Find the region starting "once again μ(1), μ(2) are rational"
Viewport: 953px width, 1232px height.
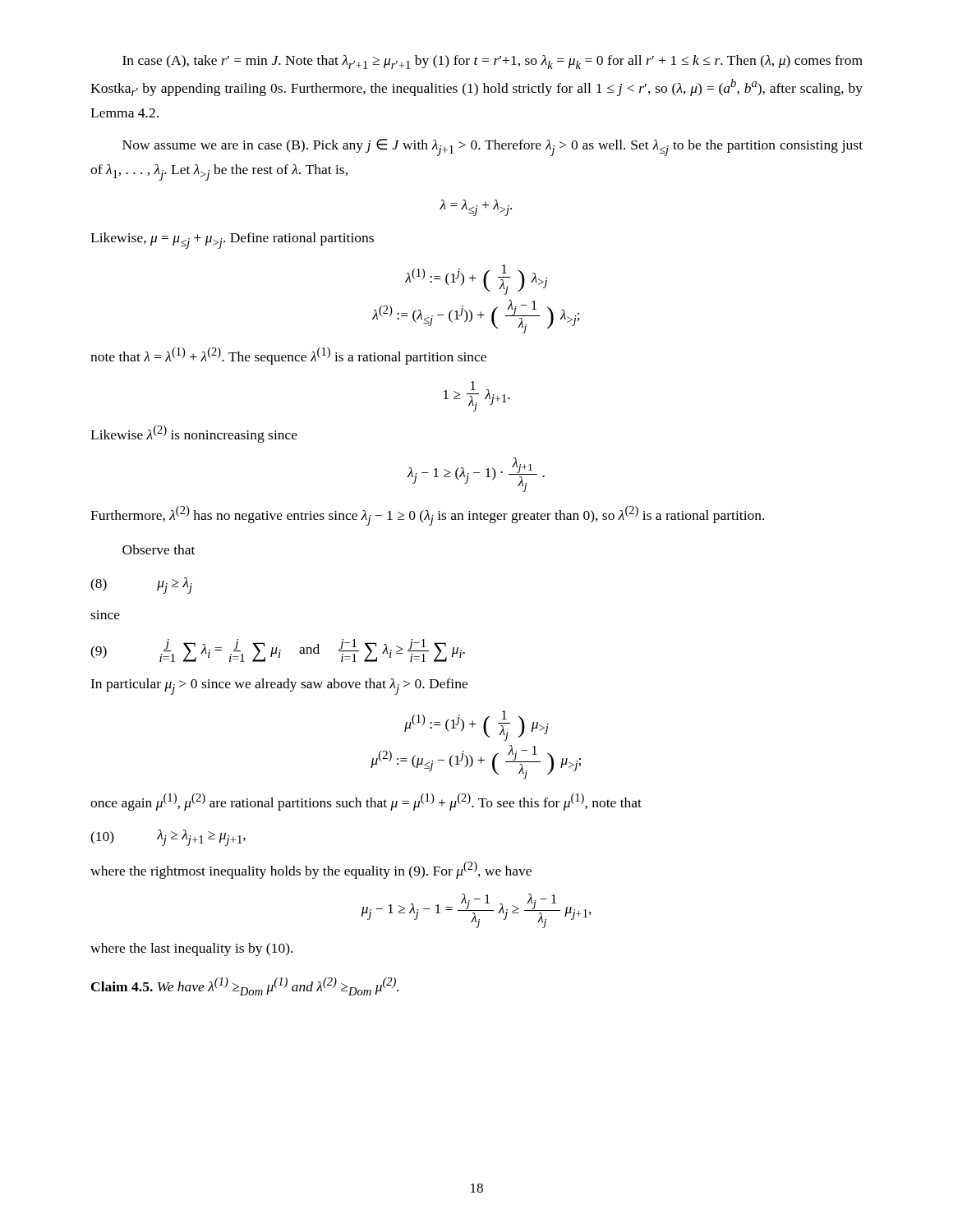tap(476, 801)
